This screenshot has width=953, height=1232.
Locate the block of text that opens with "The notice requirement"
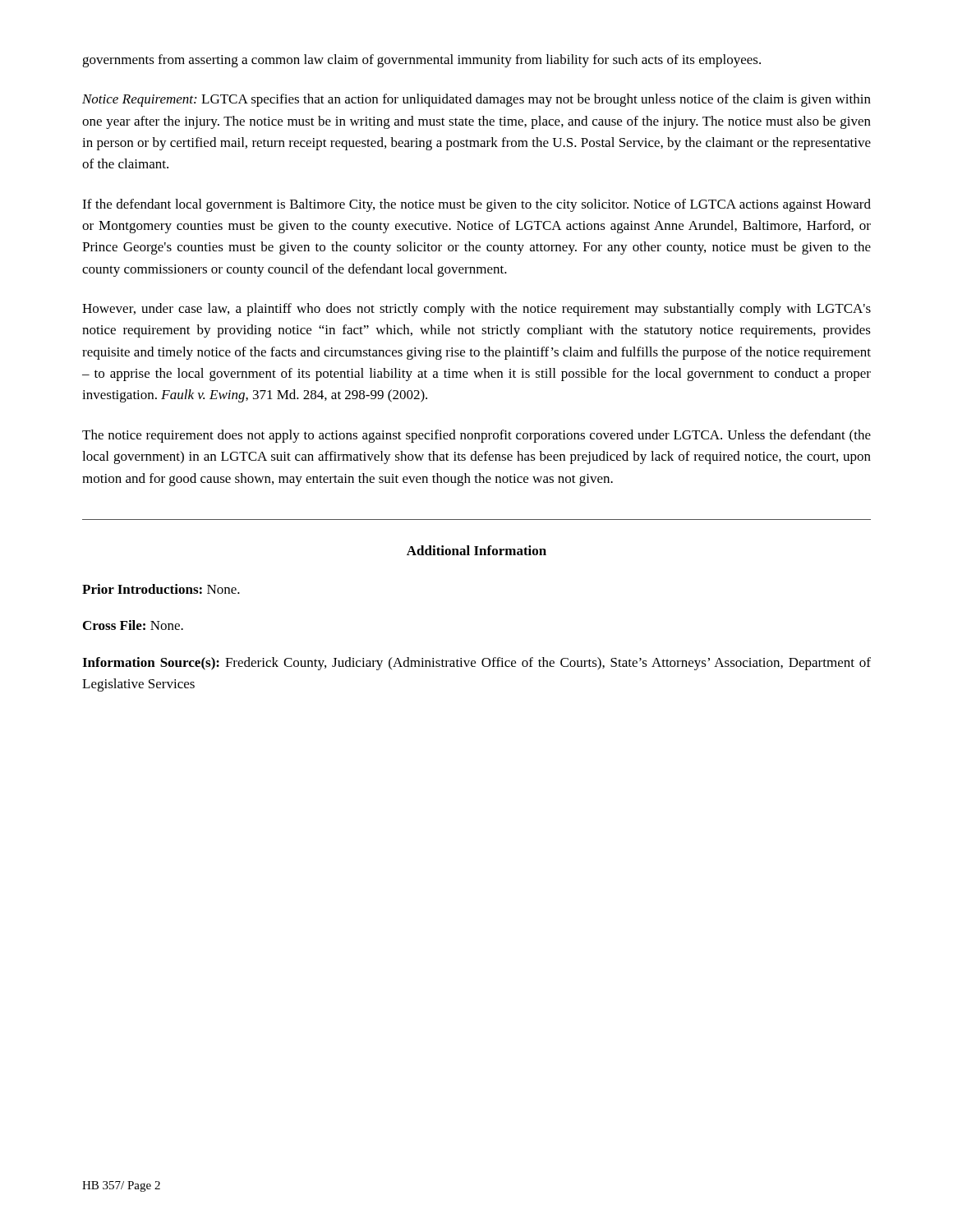pos(476,456)
